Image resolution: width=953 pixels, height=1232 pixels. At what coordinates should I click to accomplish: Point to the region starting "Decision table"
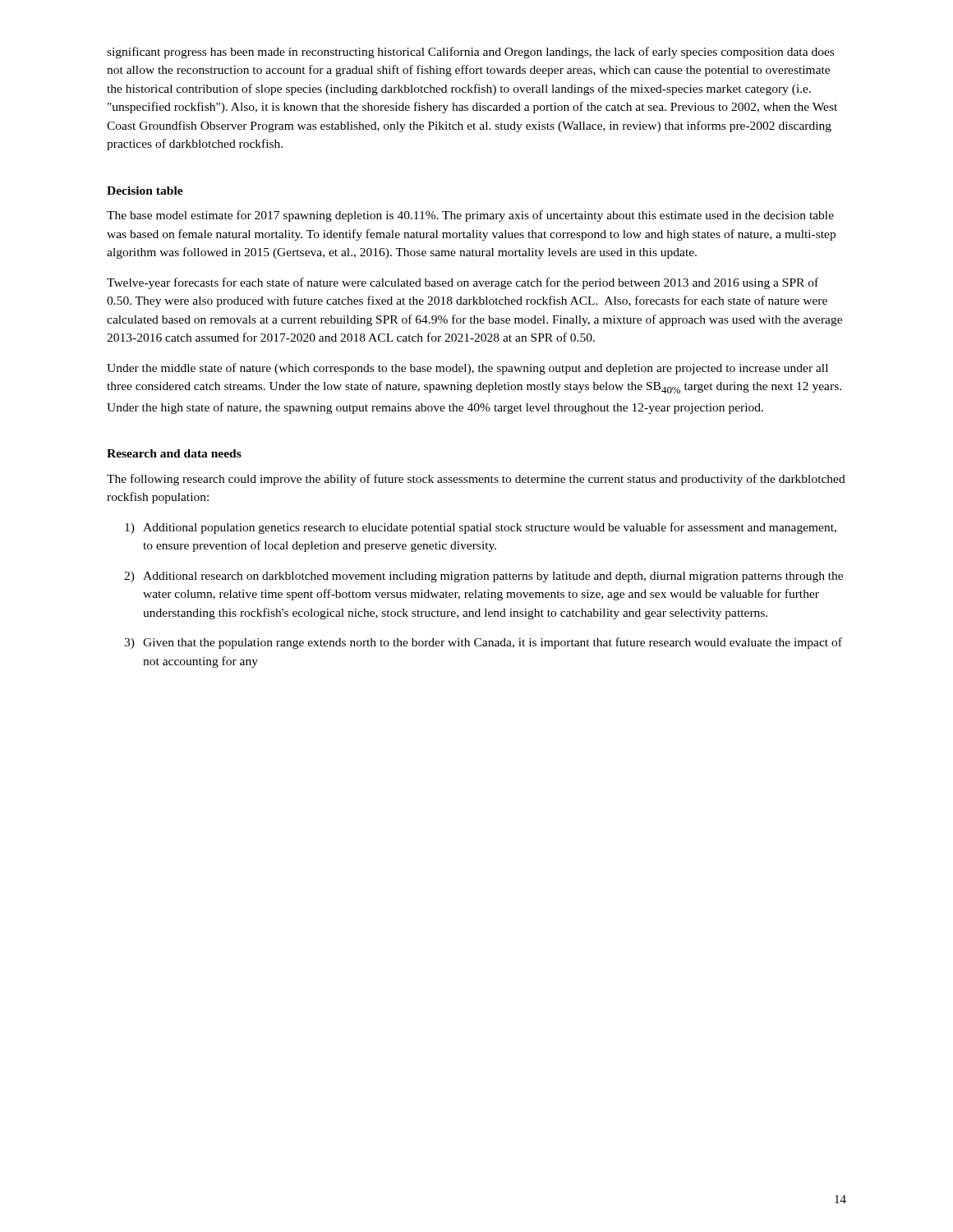(145, 191)
